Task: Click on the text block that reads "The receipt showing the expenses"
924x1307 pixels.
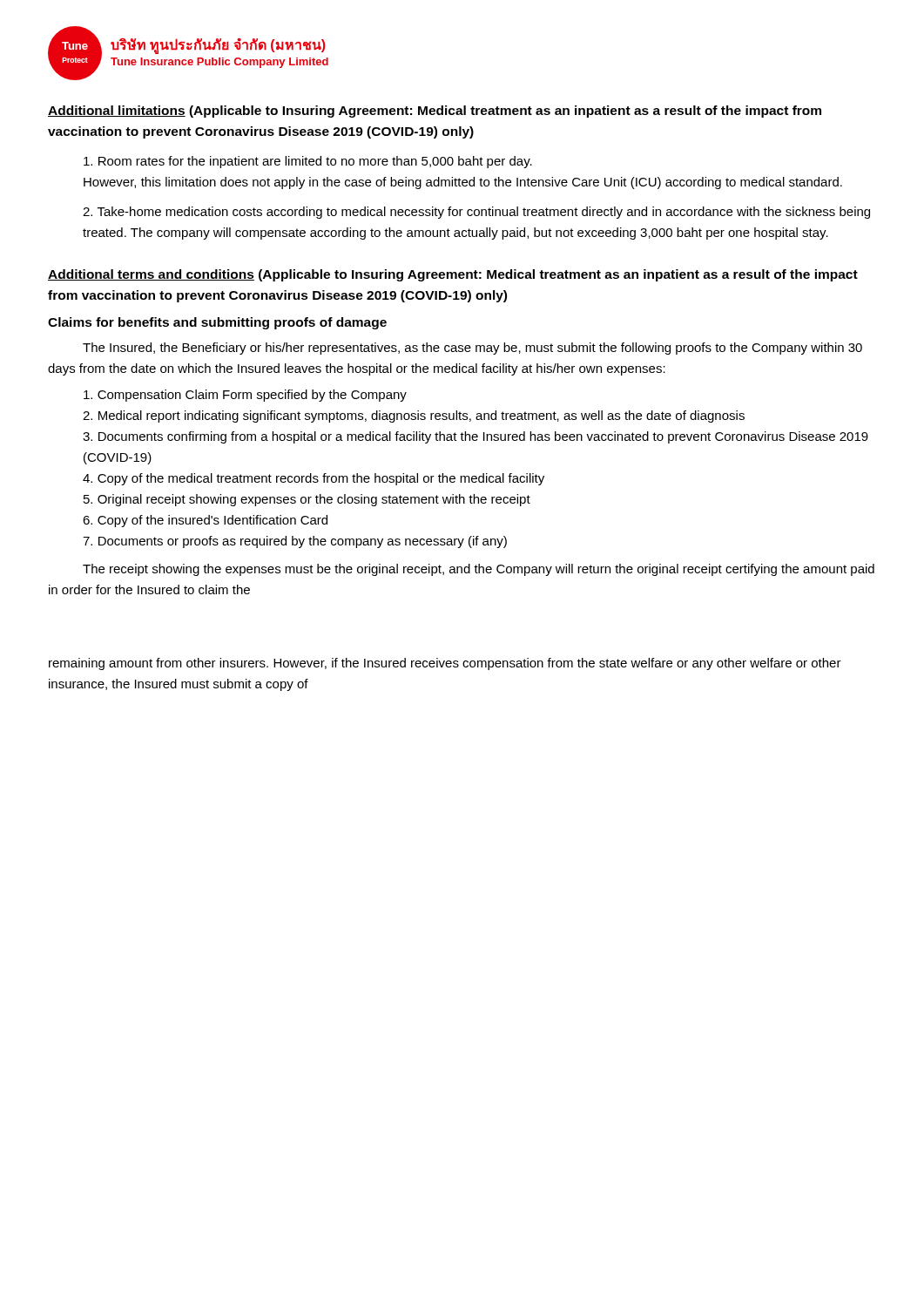Action: [x=461, y=579]
